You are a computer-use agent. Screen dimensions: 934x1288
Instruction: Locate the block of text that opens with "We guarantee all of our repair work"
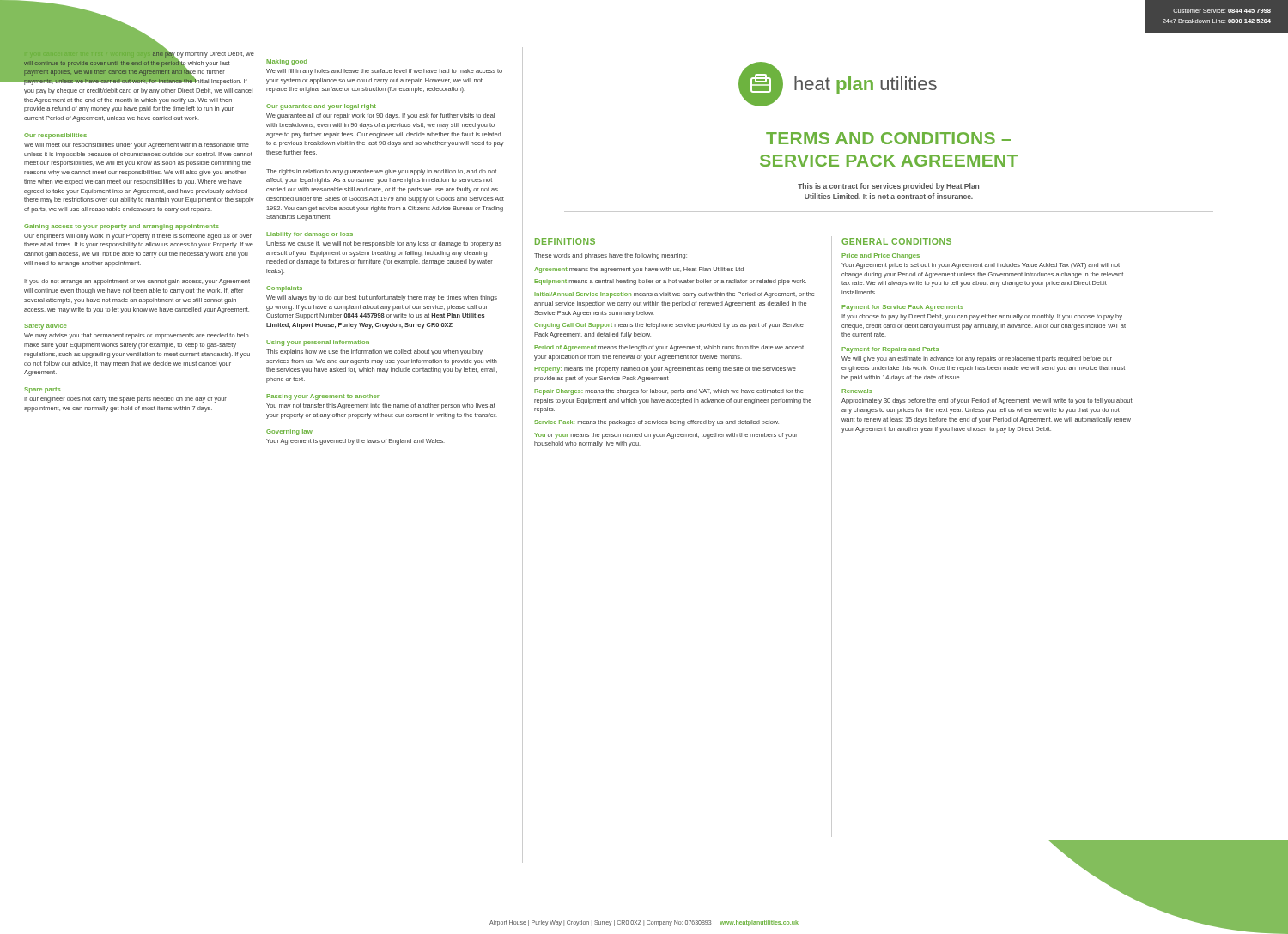[x=385, y=166]
